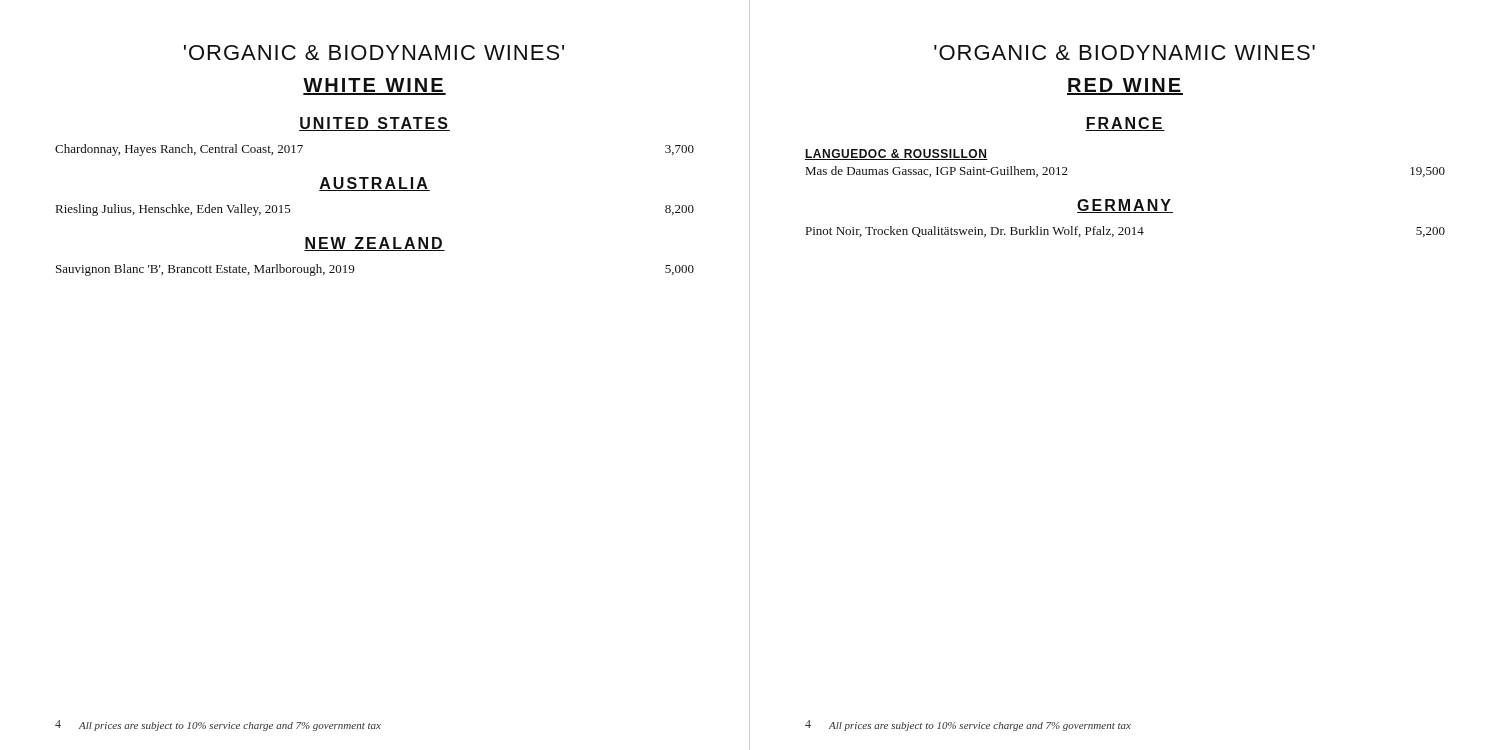Viewport: 1500px width, 750px height.
Task: Select the element starting "LANGUEDOC & ROUSSILLON"
Action: (x=896, y=154)
